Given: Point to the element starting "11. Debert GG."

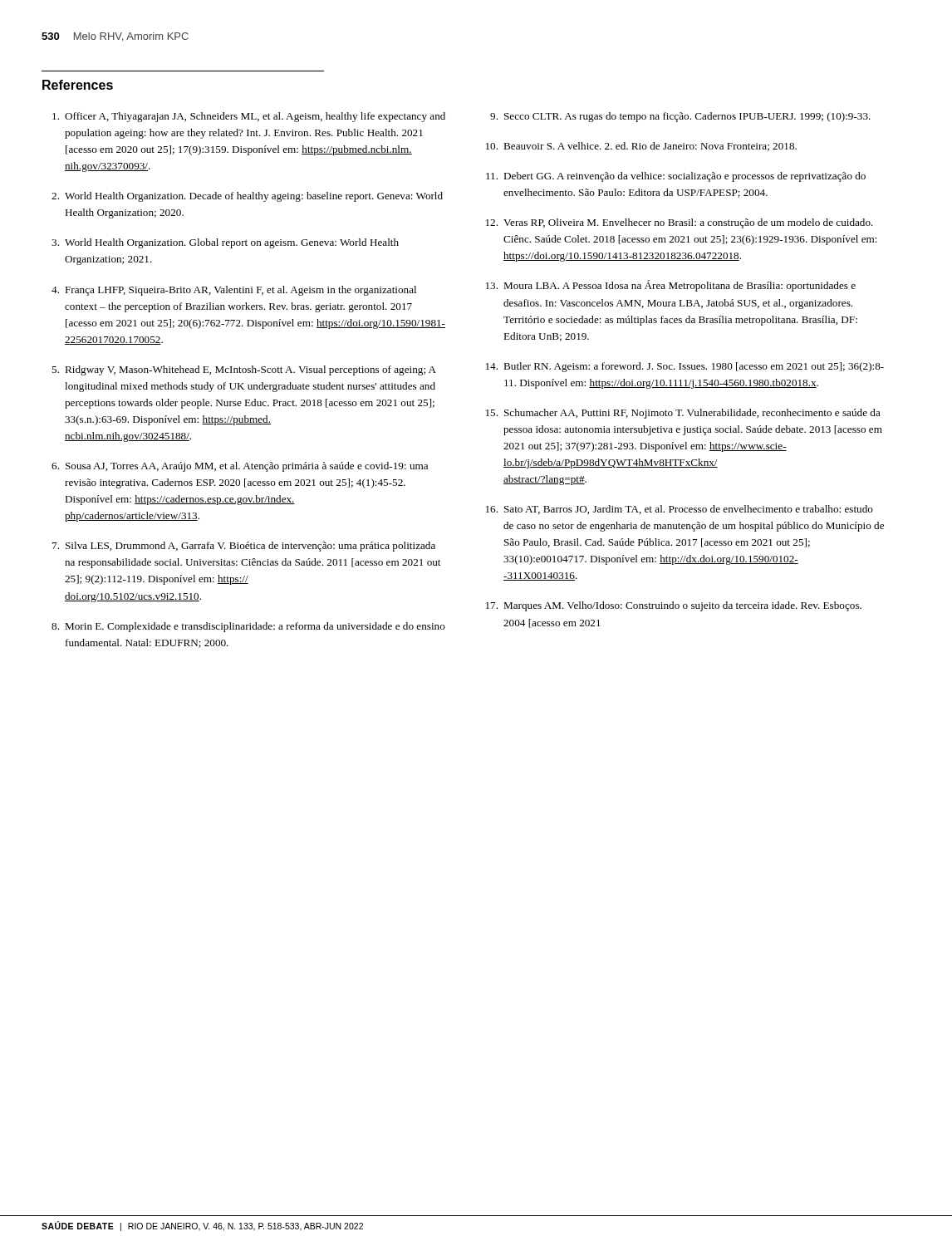Looking at the screenshot, I should [x=683, y=185].
